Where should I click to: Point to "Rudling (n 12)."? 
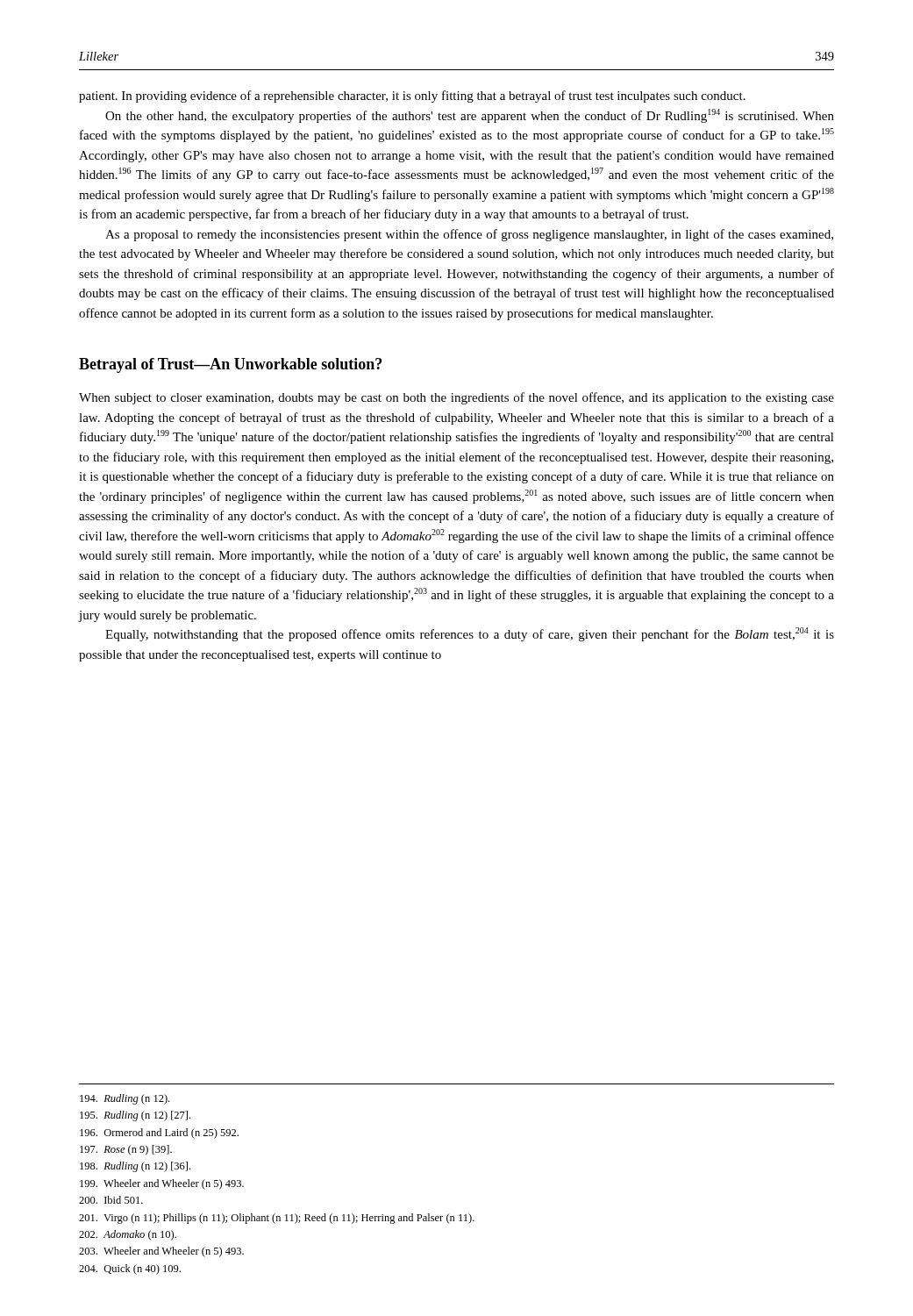[125, 1098]
